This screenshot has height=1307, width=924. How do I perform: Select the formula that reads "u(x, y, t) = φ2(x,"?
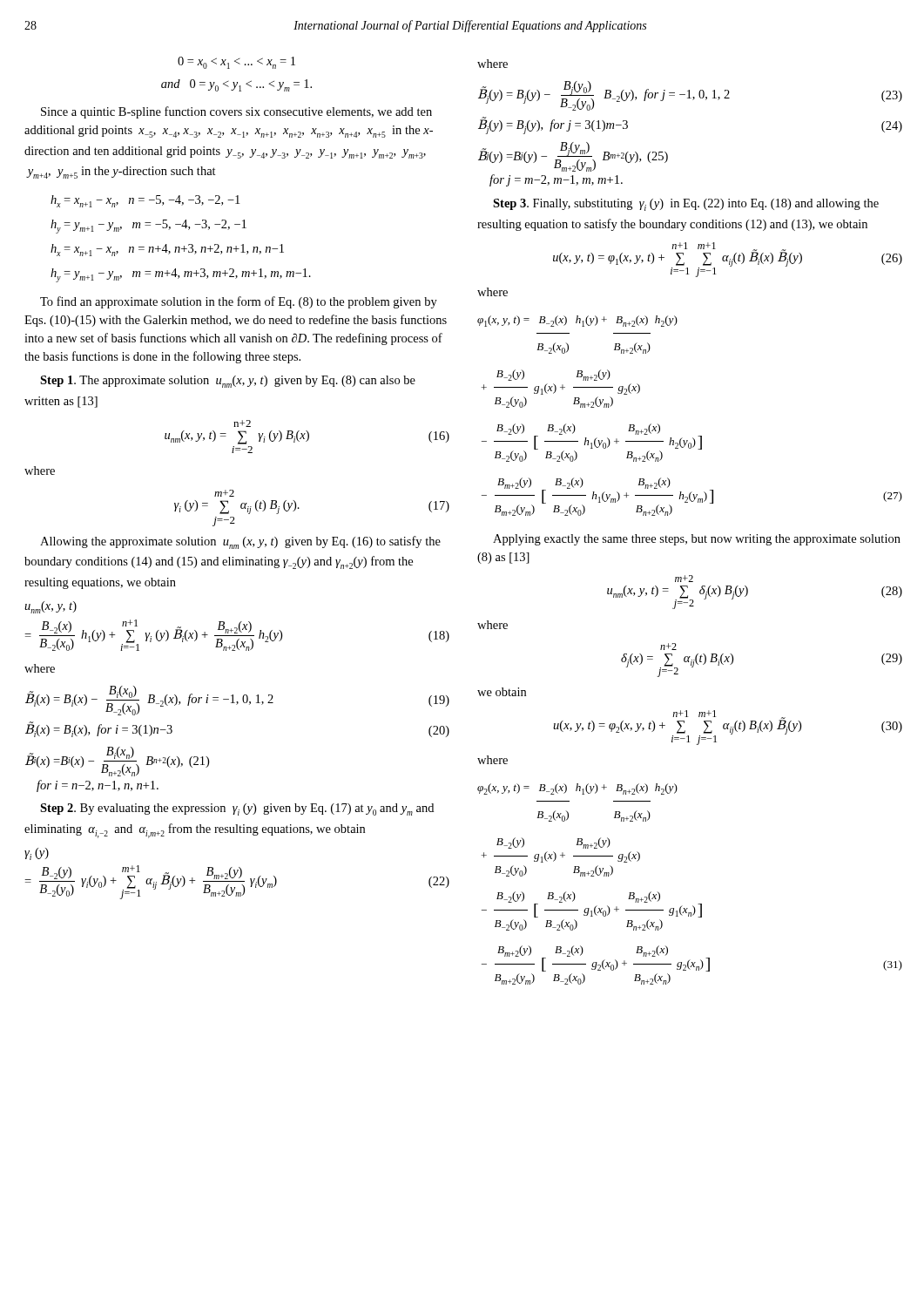(690, 726)
